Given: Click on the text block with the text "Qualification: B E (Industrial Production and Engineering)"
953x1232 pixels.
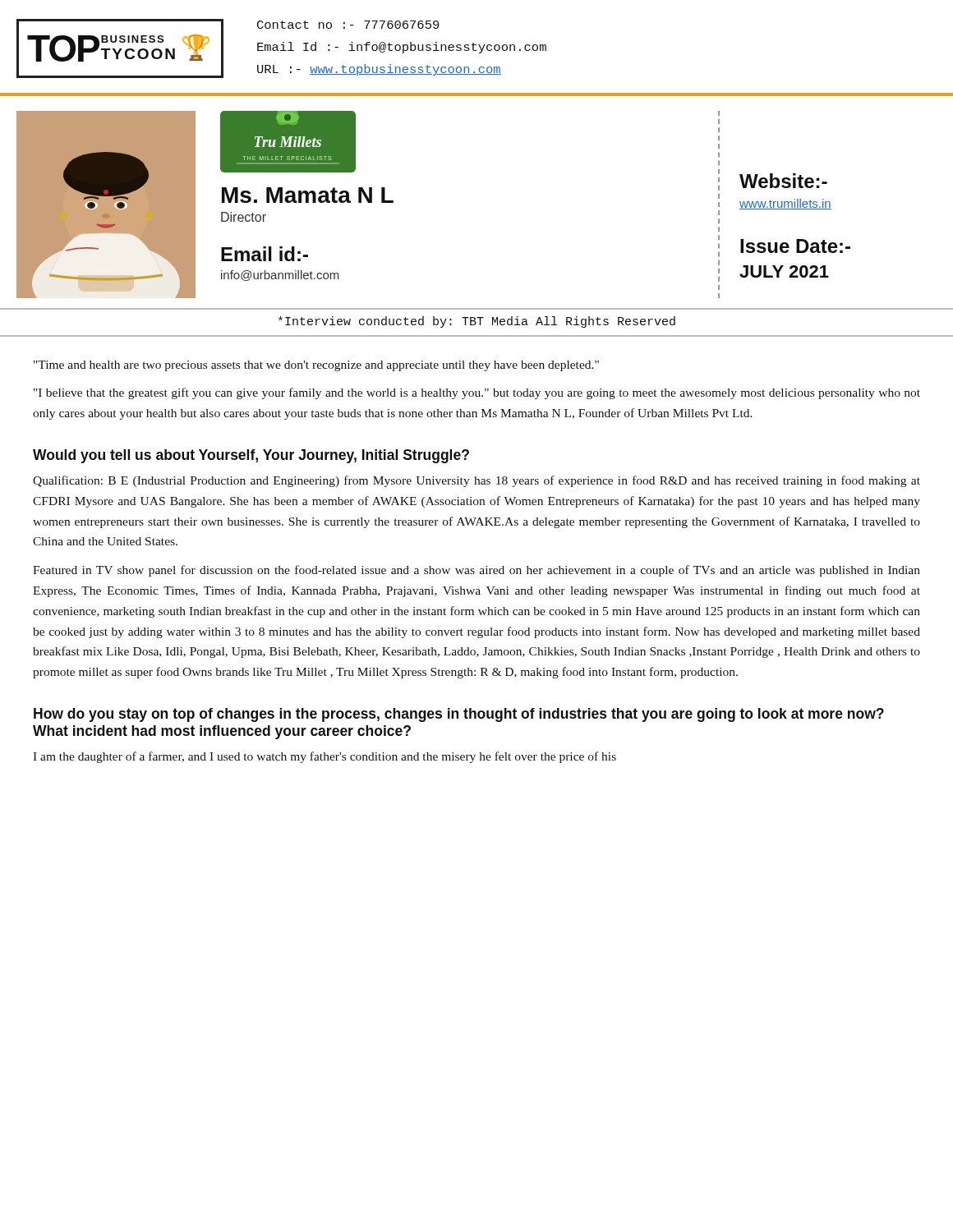Looking at the screenshot, I should [476, 511].
